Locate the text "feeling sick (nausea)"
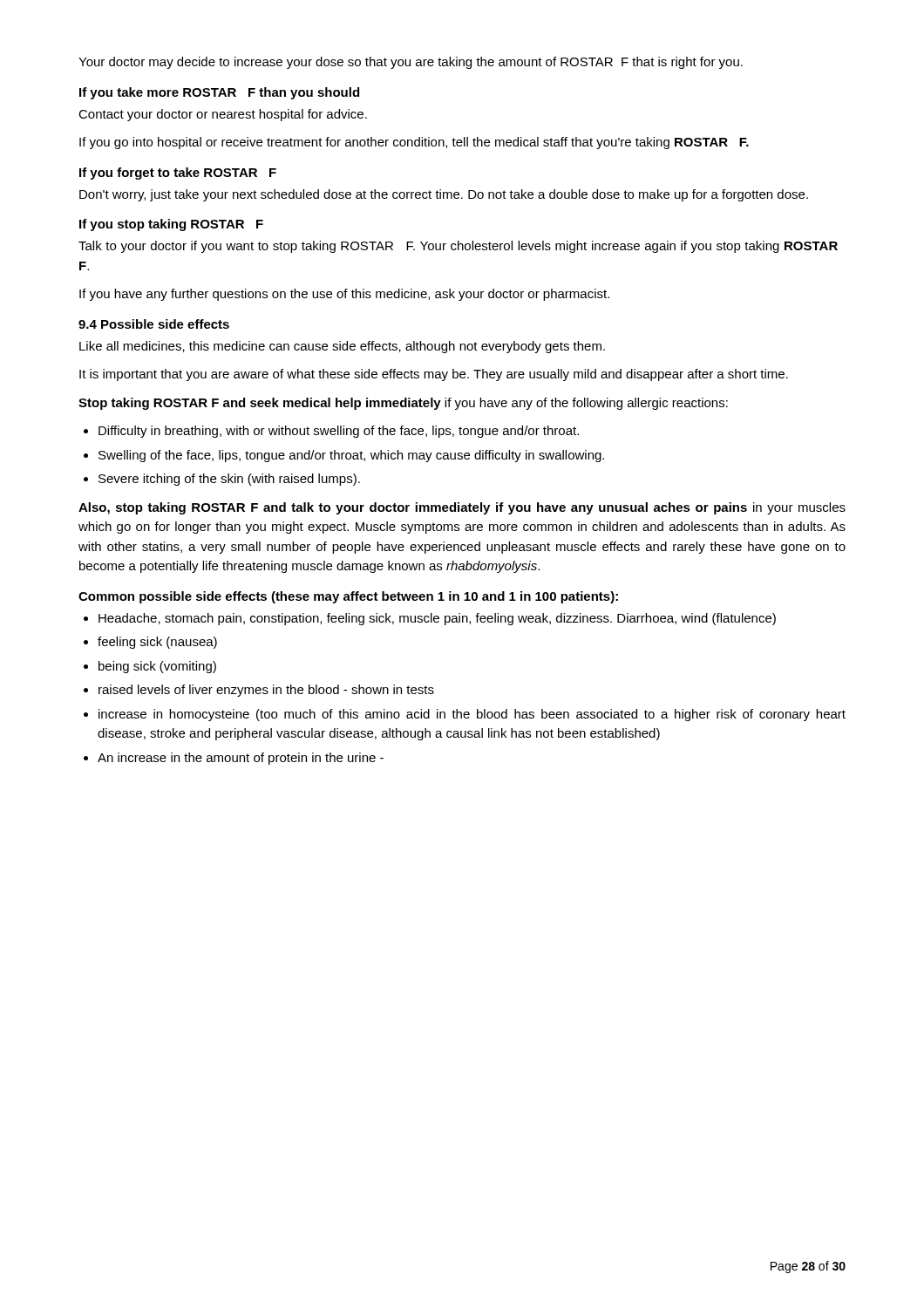The width and height of the screenshot is (924, 1308). 158,641
